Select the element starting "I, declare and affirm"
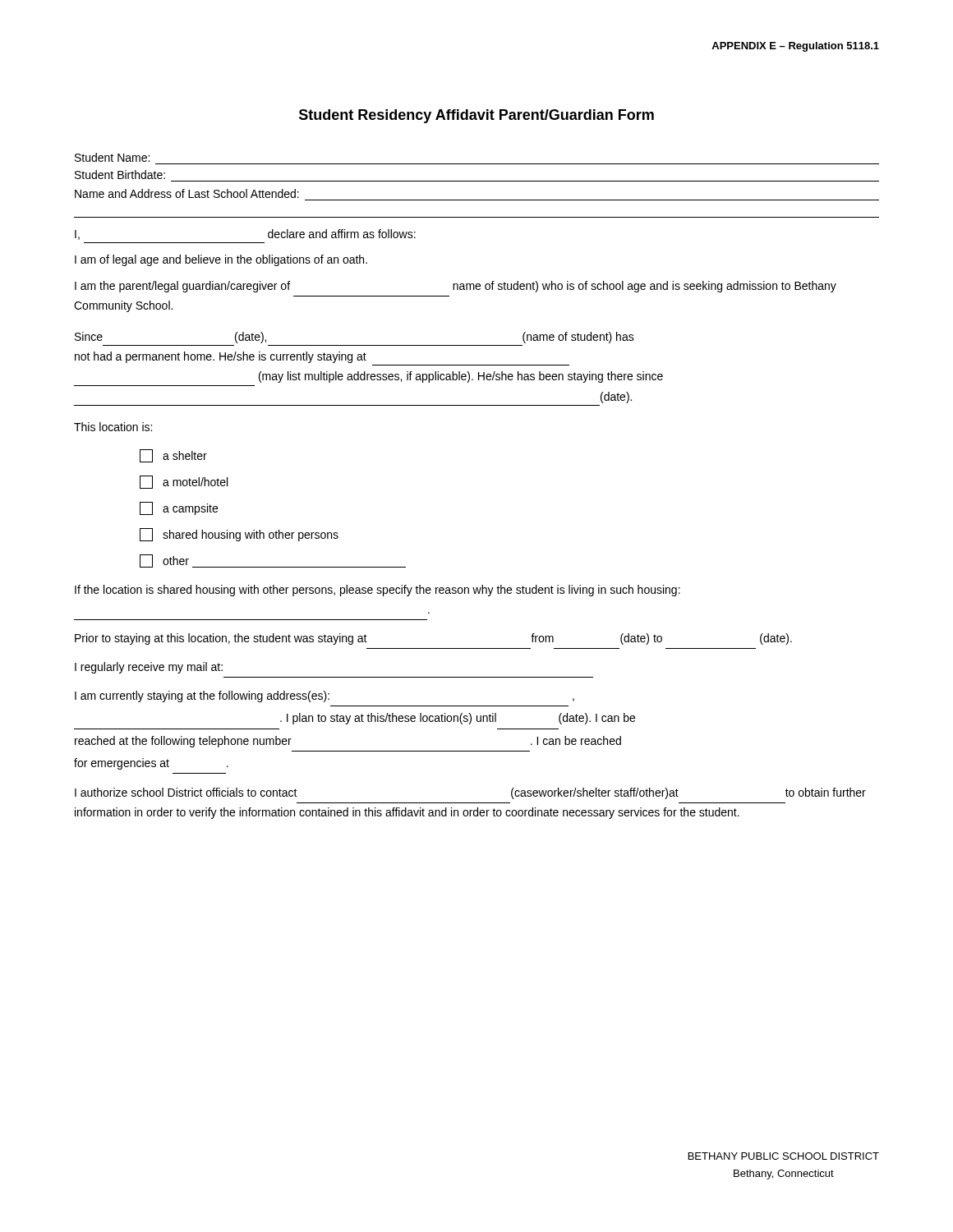 [x=245, y=235]
